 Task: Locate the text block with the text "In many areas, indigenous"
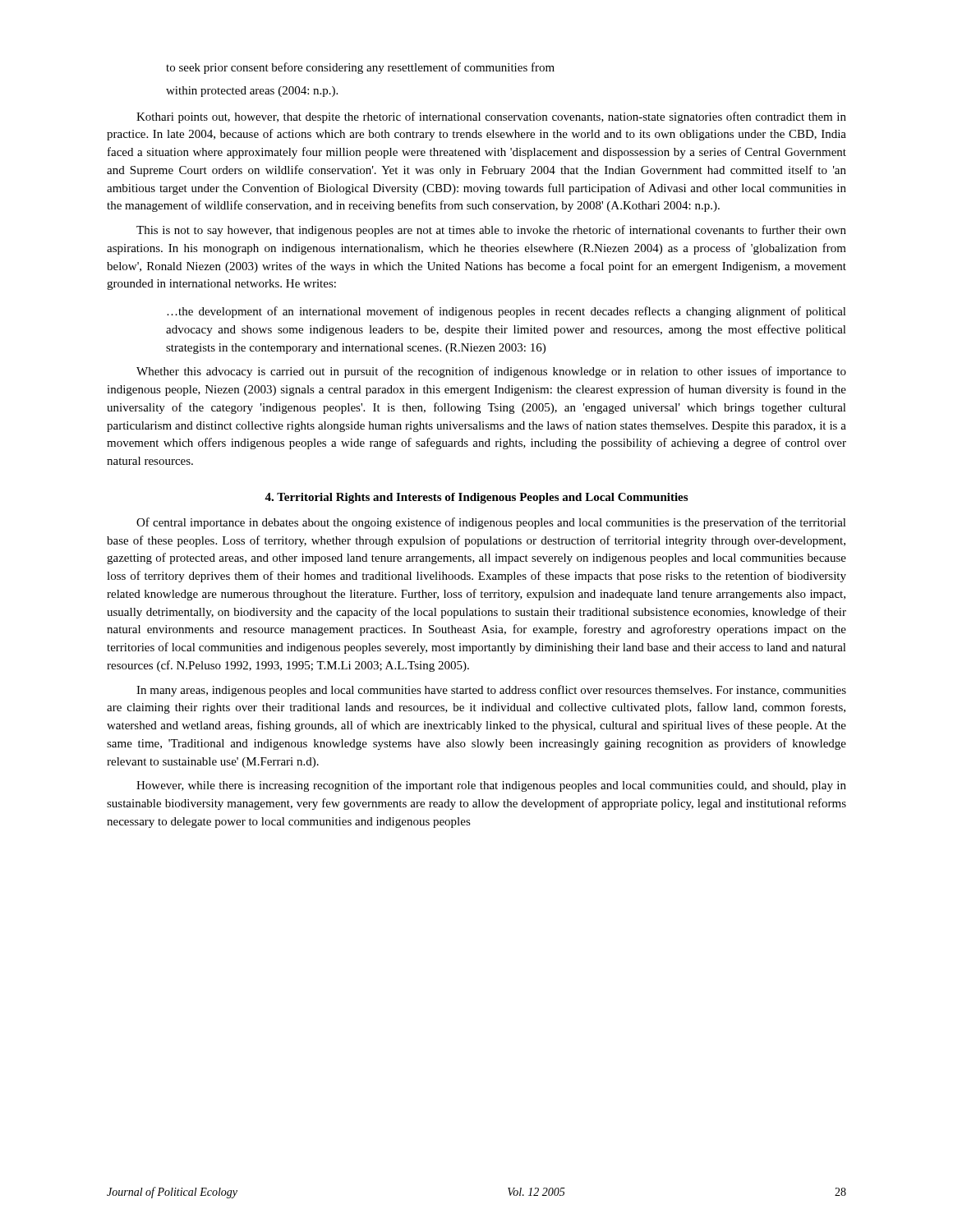click(476, 725)
